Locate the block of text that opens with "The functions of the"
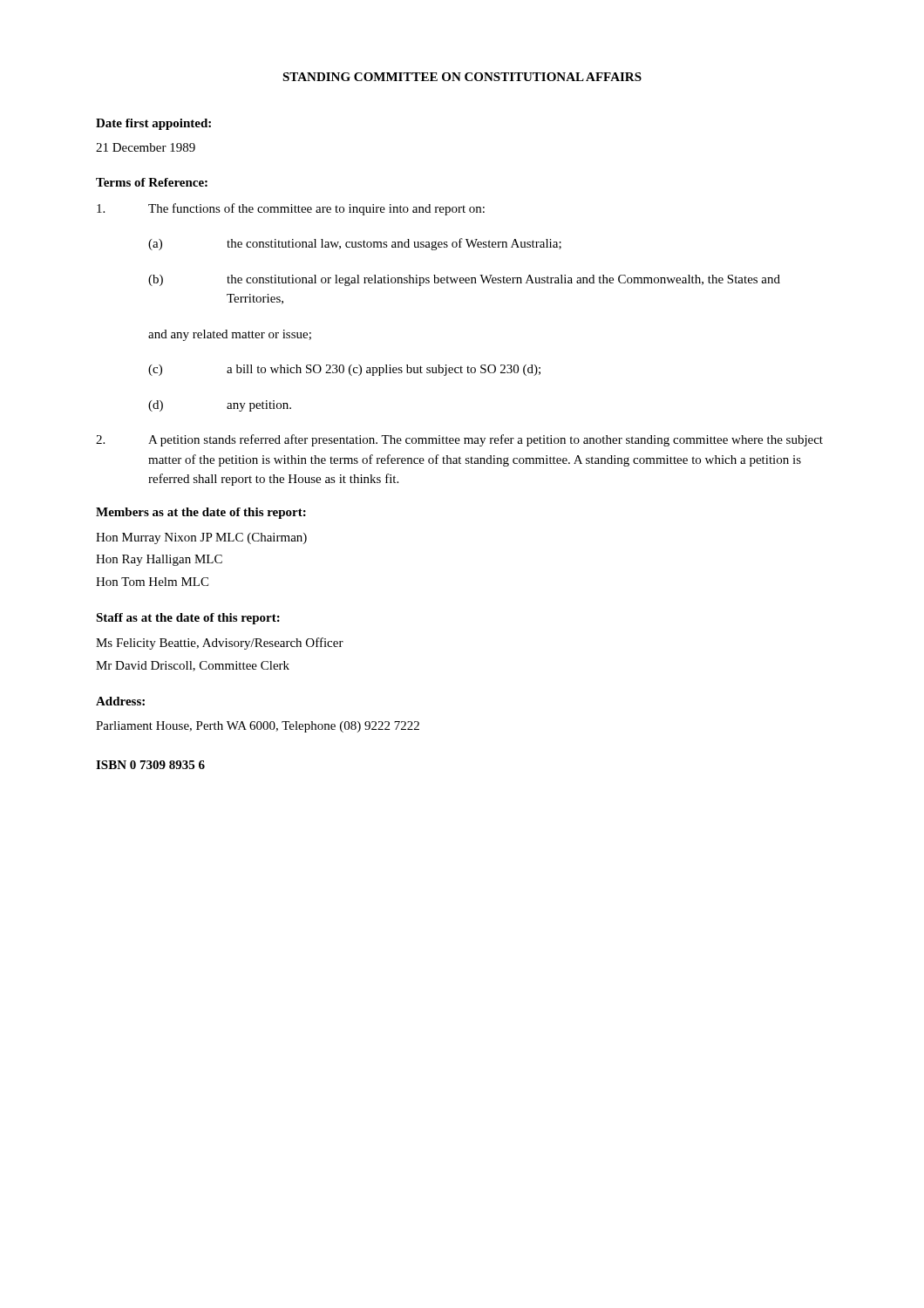 (462, 208)
